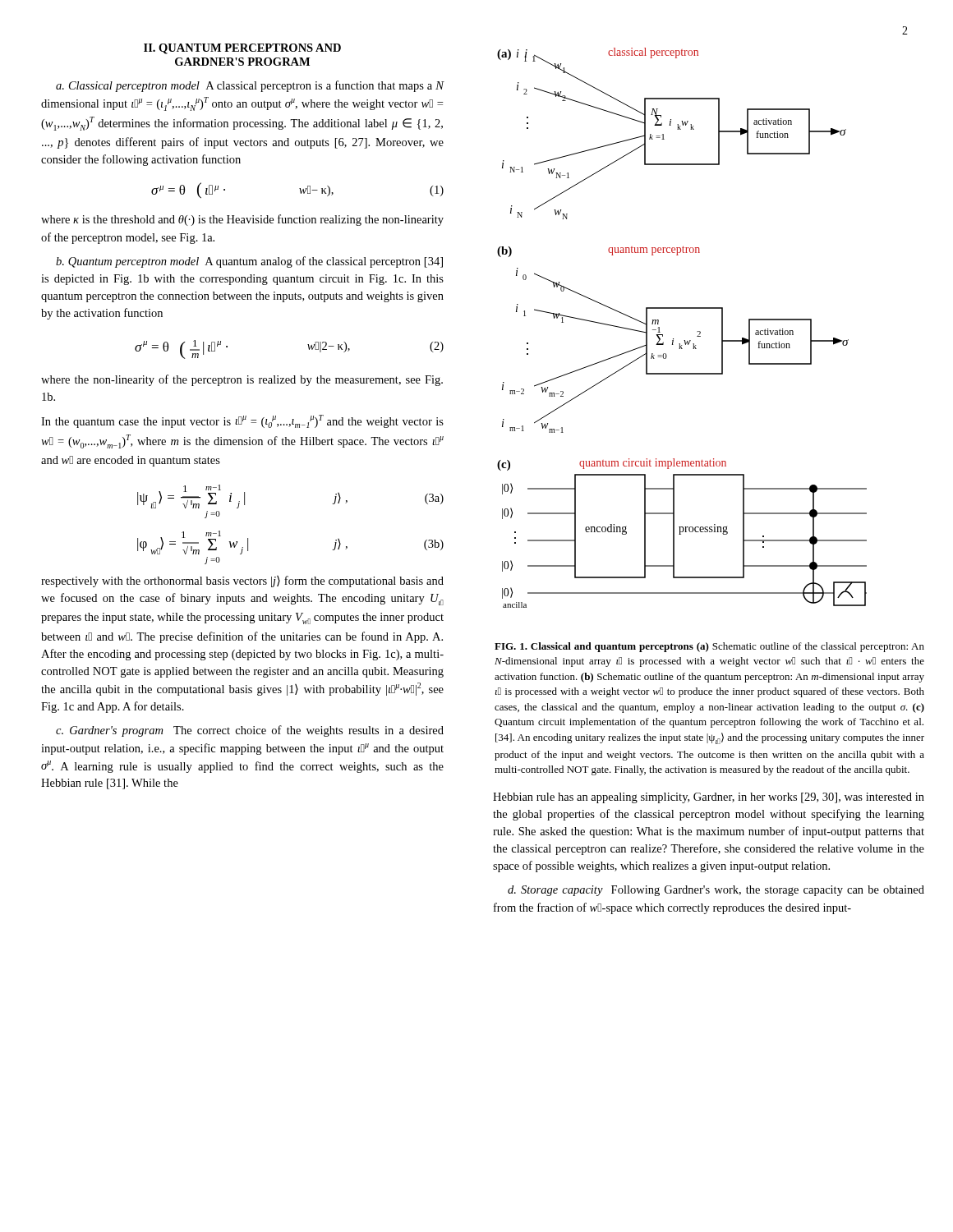Select the schematic
This screenshot has height=1232, width=953.
pyautogui.click(x=709, y=338)
